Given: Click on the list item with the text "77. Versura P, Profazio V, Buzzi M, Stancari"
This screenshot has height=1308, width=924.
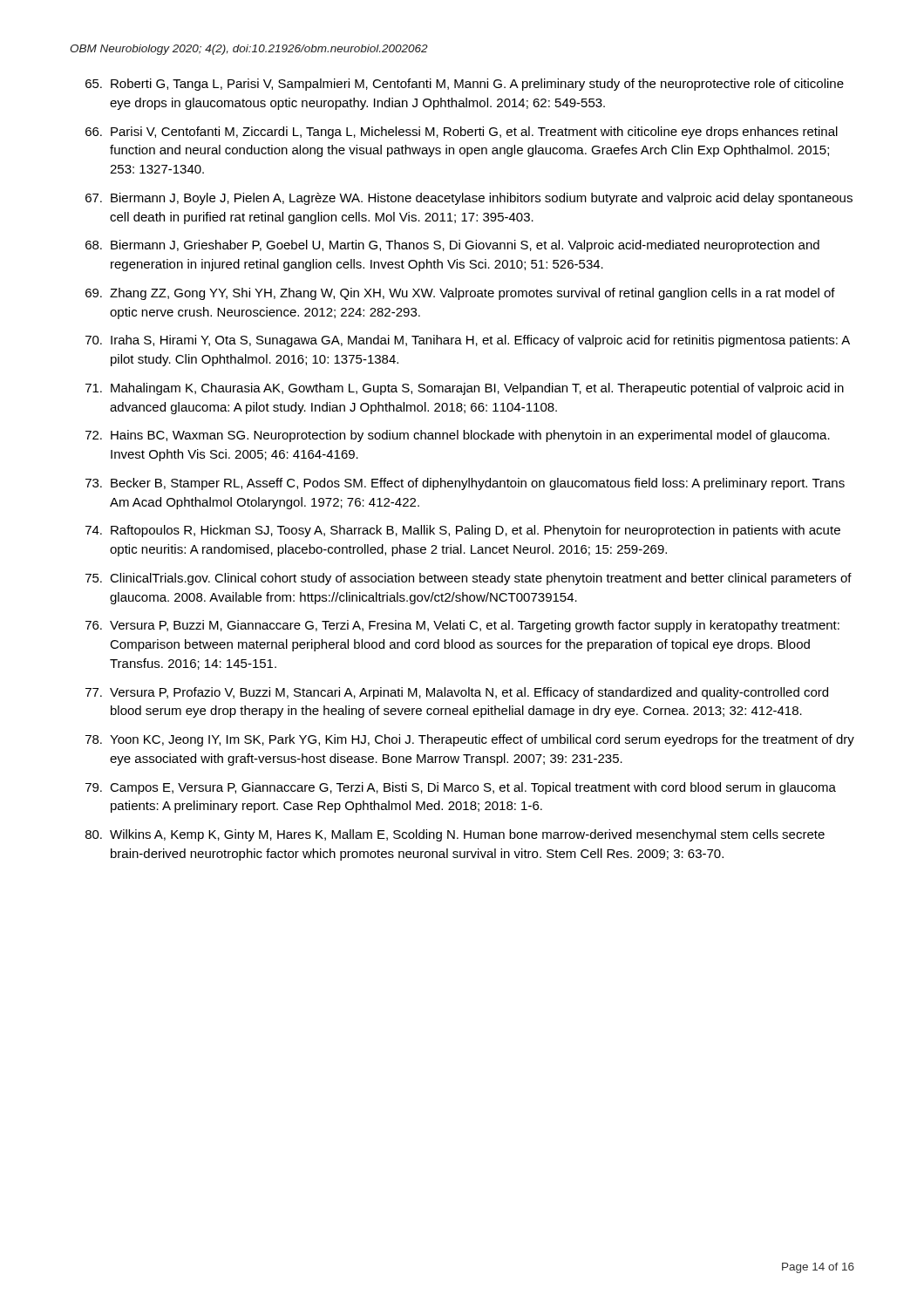Looking at the screenshot, I should (x=462, y=701).
